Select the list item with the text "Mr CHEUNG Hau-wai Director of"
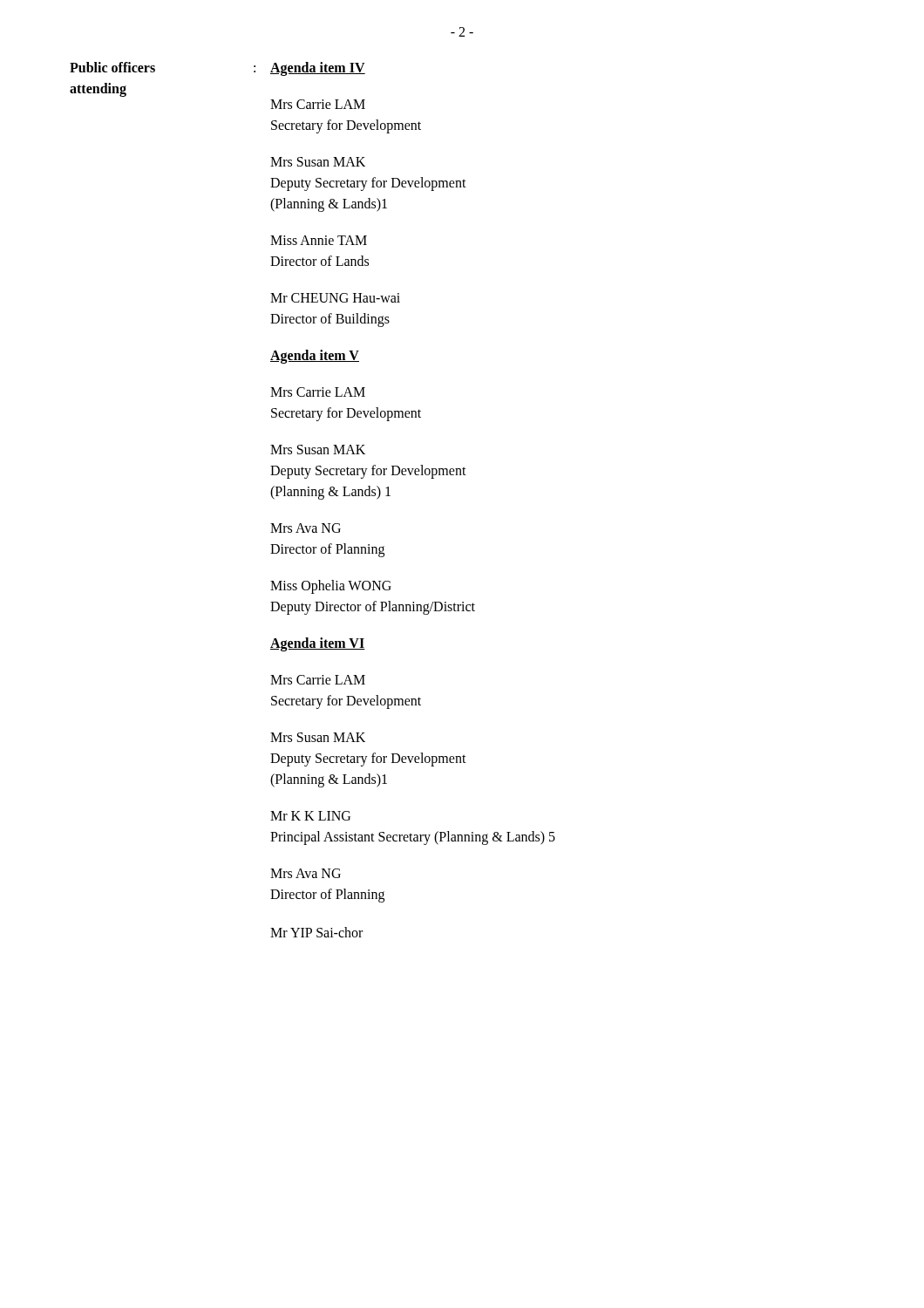924x1308 pixels. (335, 298)
